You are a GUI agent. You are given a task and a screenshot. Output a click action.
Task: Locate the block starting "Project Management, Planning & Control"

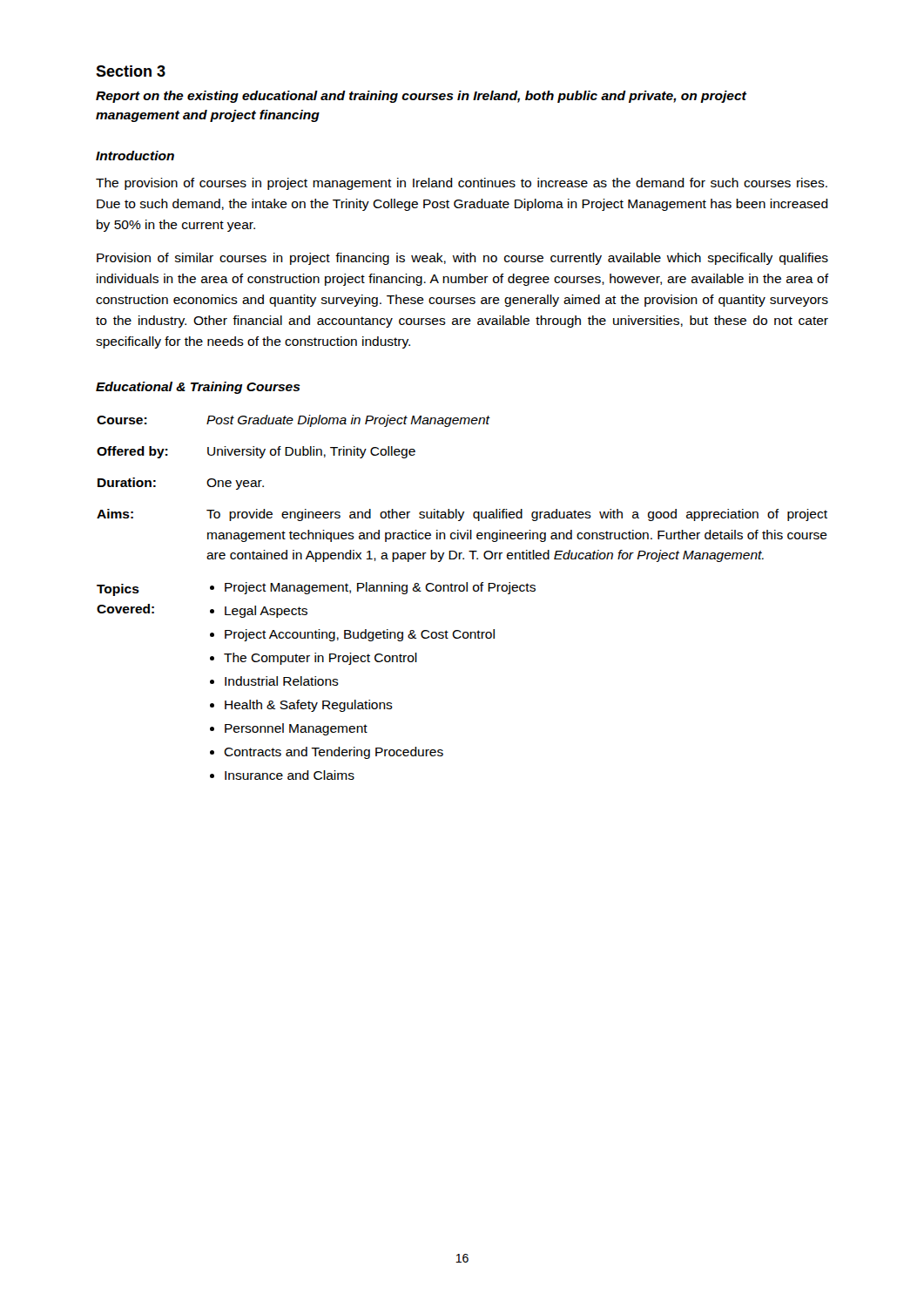(x=380, y=587)
